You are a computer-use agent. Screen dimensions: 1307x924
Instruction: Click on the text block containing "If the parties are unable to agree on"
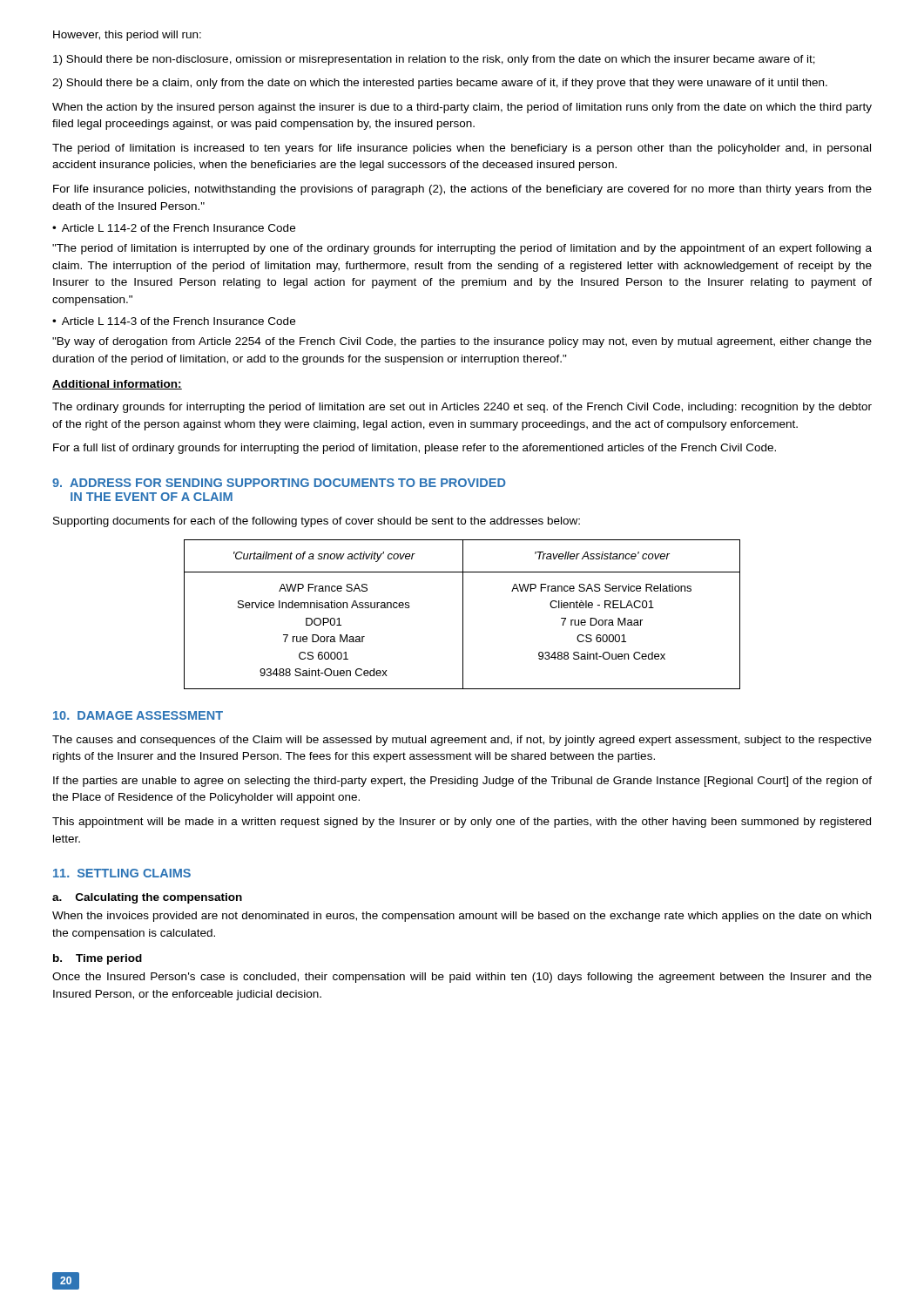[x=462, y=789]
